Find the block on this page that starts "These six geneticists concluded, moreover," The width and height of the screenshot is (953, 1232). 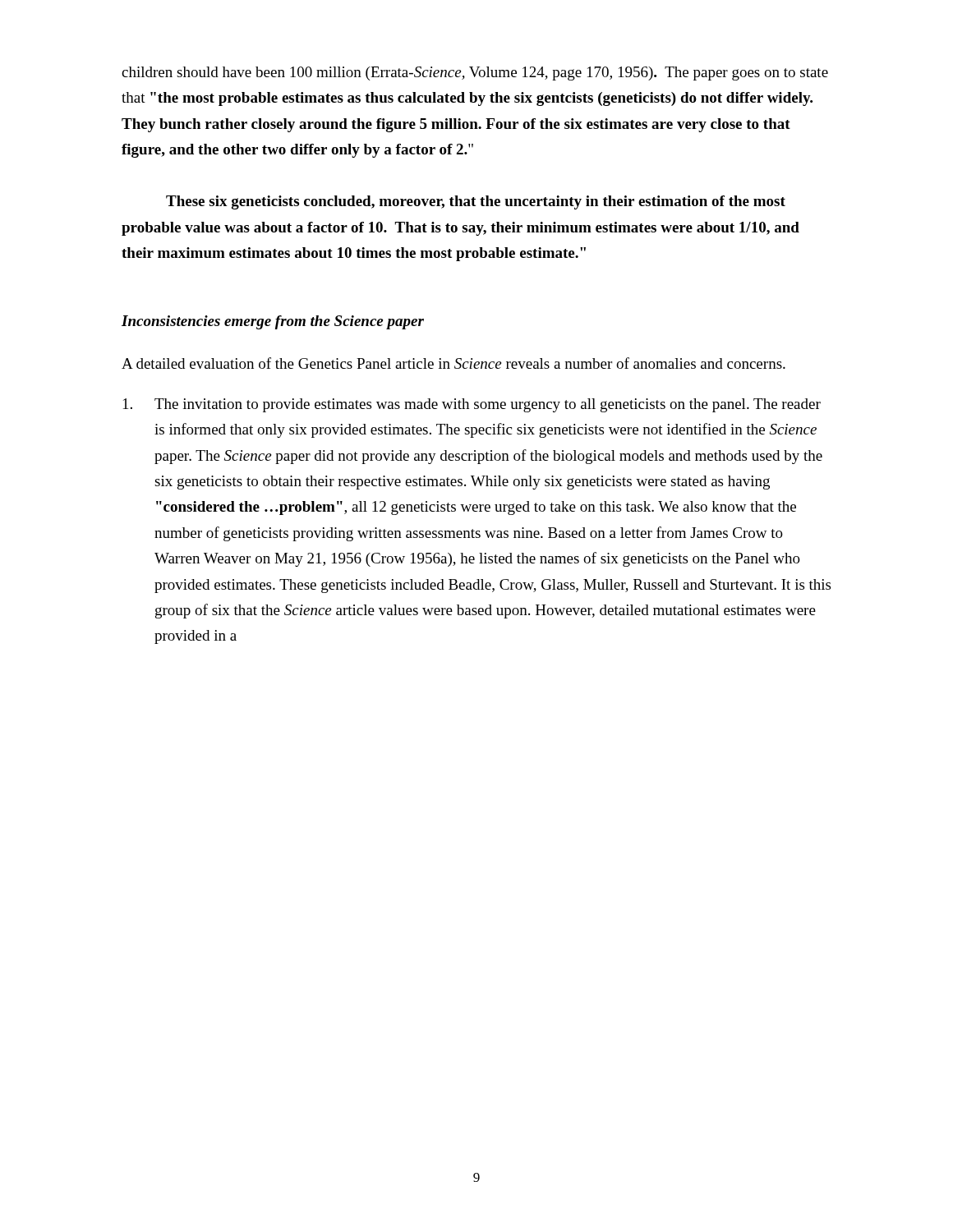coord(476,227)
